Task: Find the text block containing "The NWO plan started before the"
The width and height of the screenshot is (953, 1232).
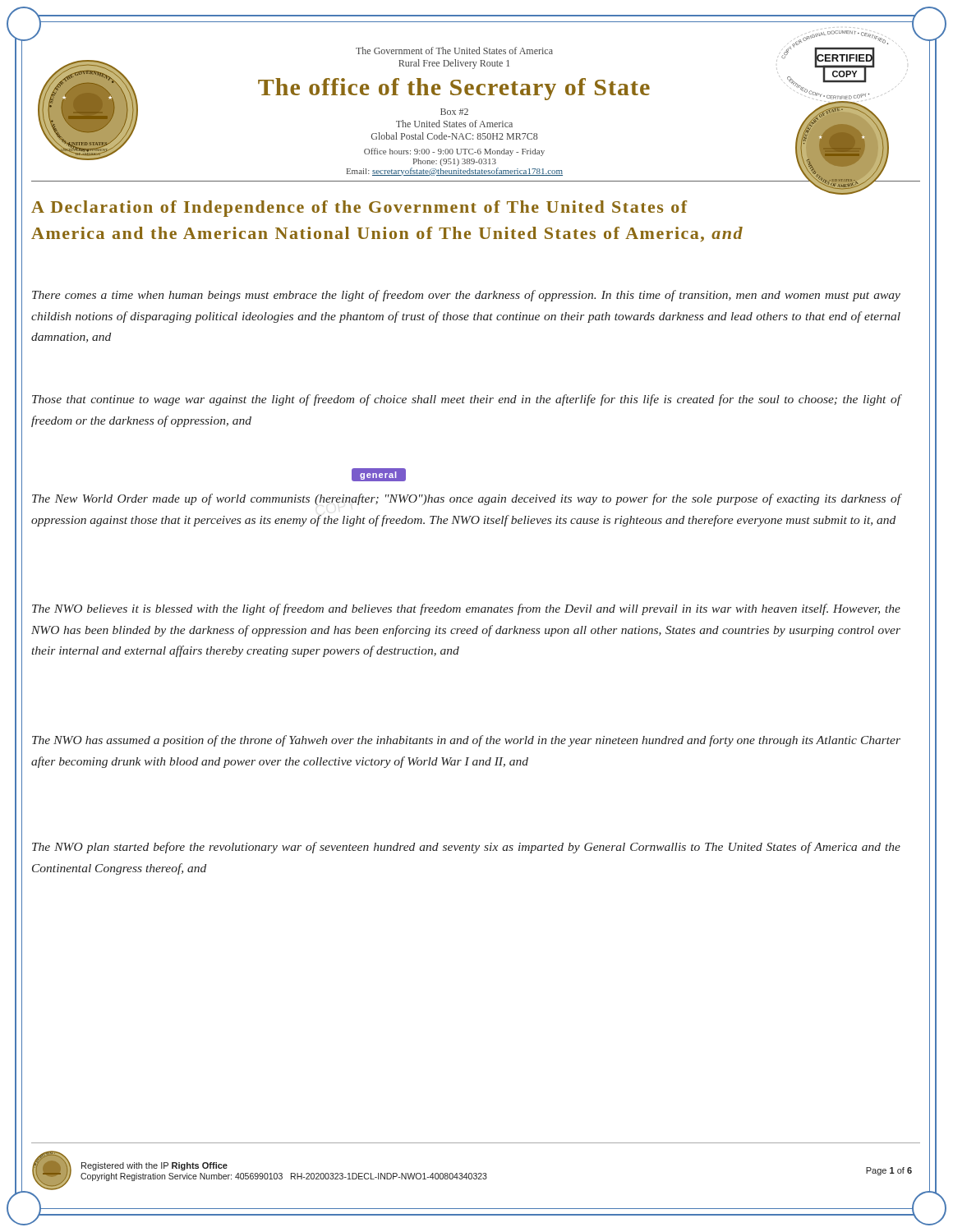Action: [466, 857]
